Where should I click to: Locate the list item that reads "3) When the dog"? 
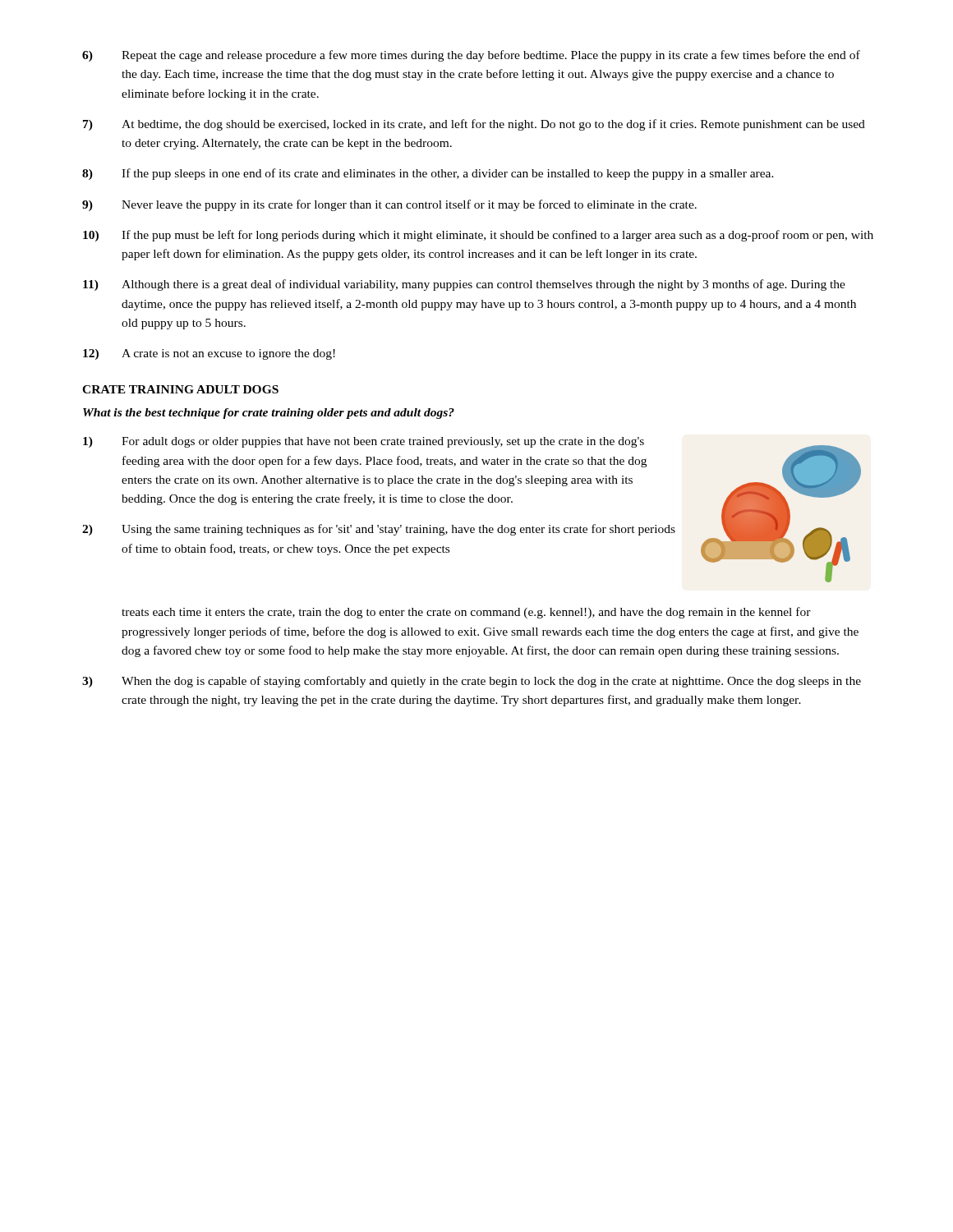coord(479,690)
